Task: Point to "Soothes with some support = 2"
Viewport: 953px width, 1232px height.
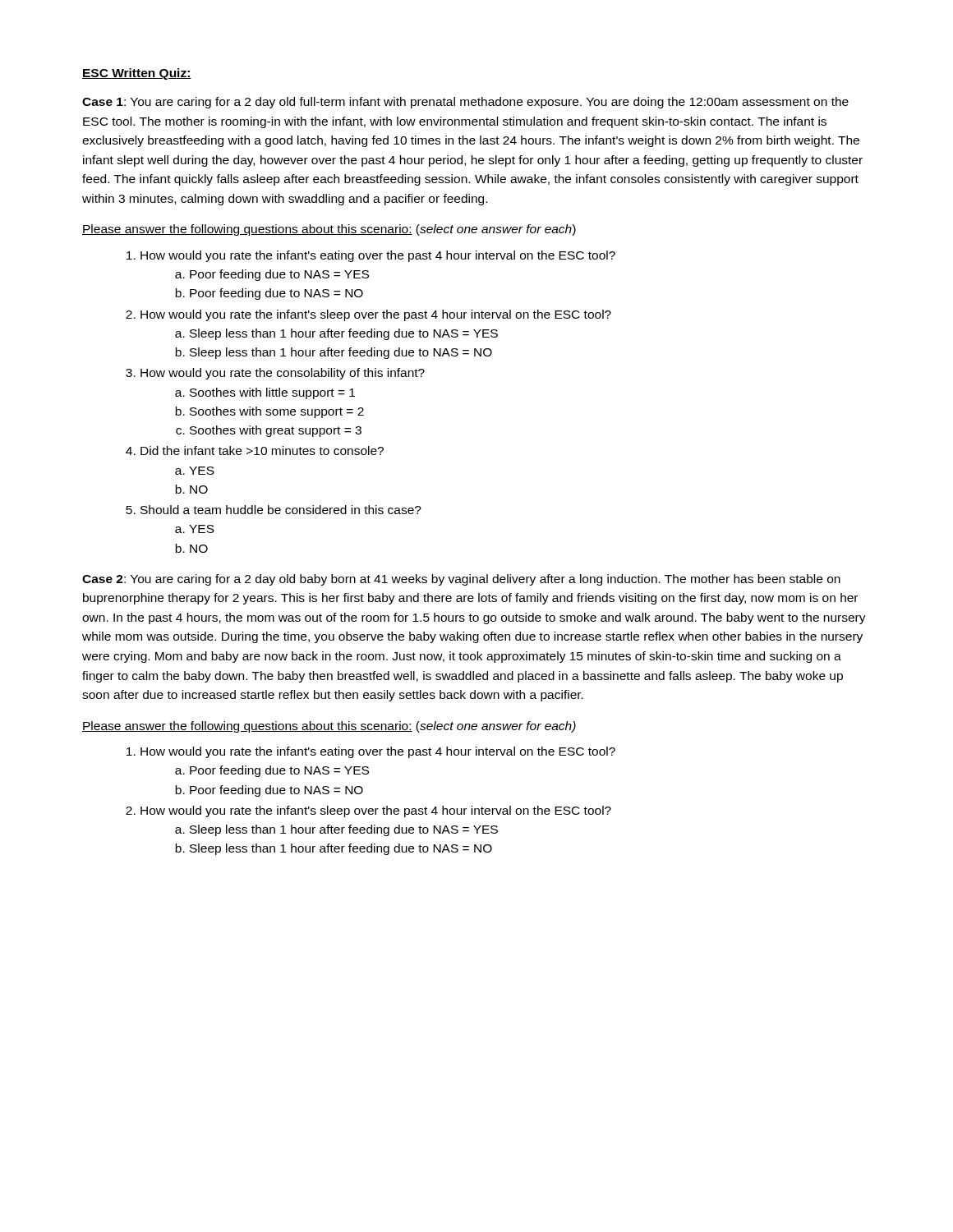Action: [x=277, y=411]
